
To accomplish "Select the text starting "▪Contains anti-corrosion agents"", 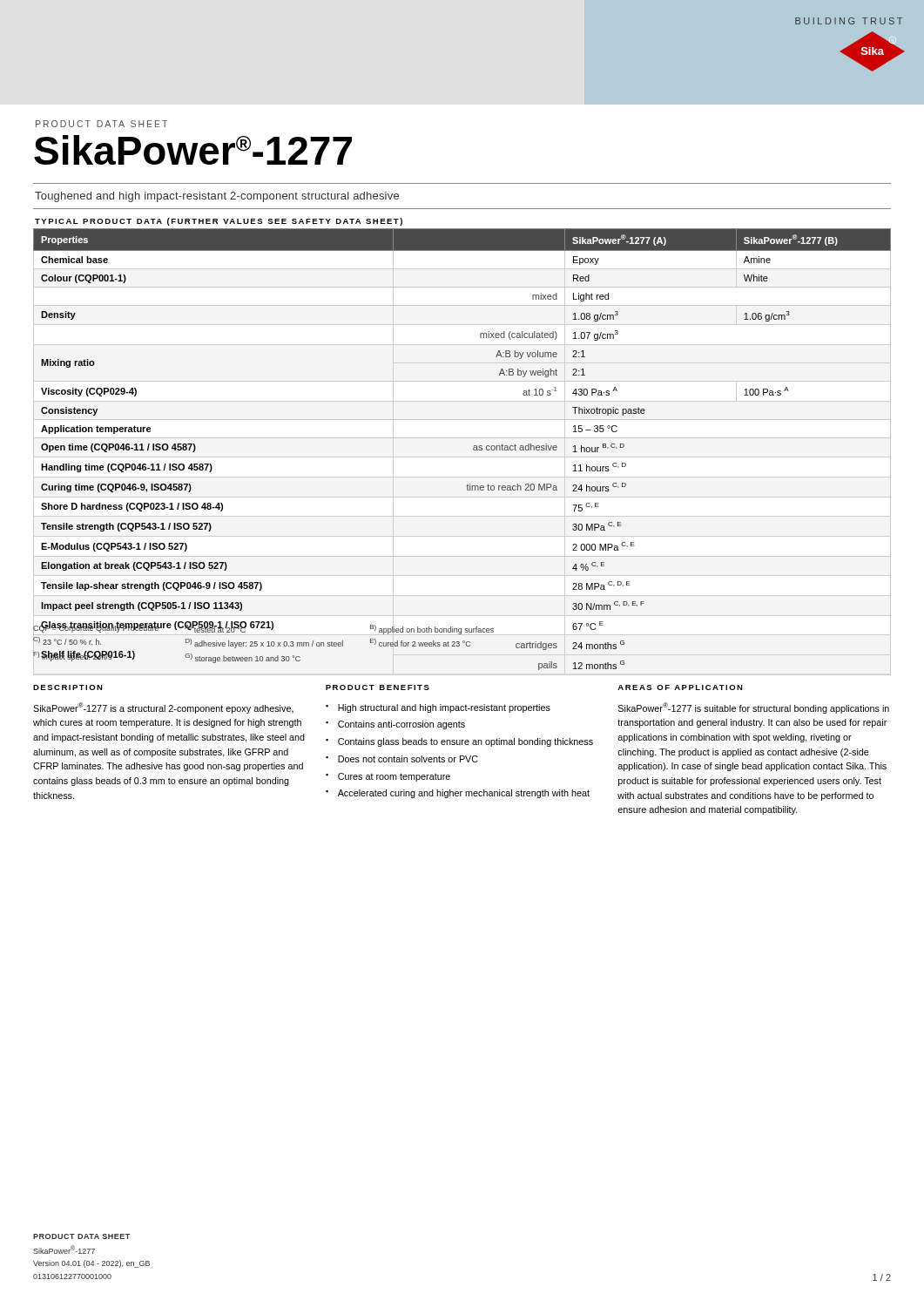I will click(x=395, y=724).
